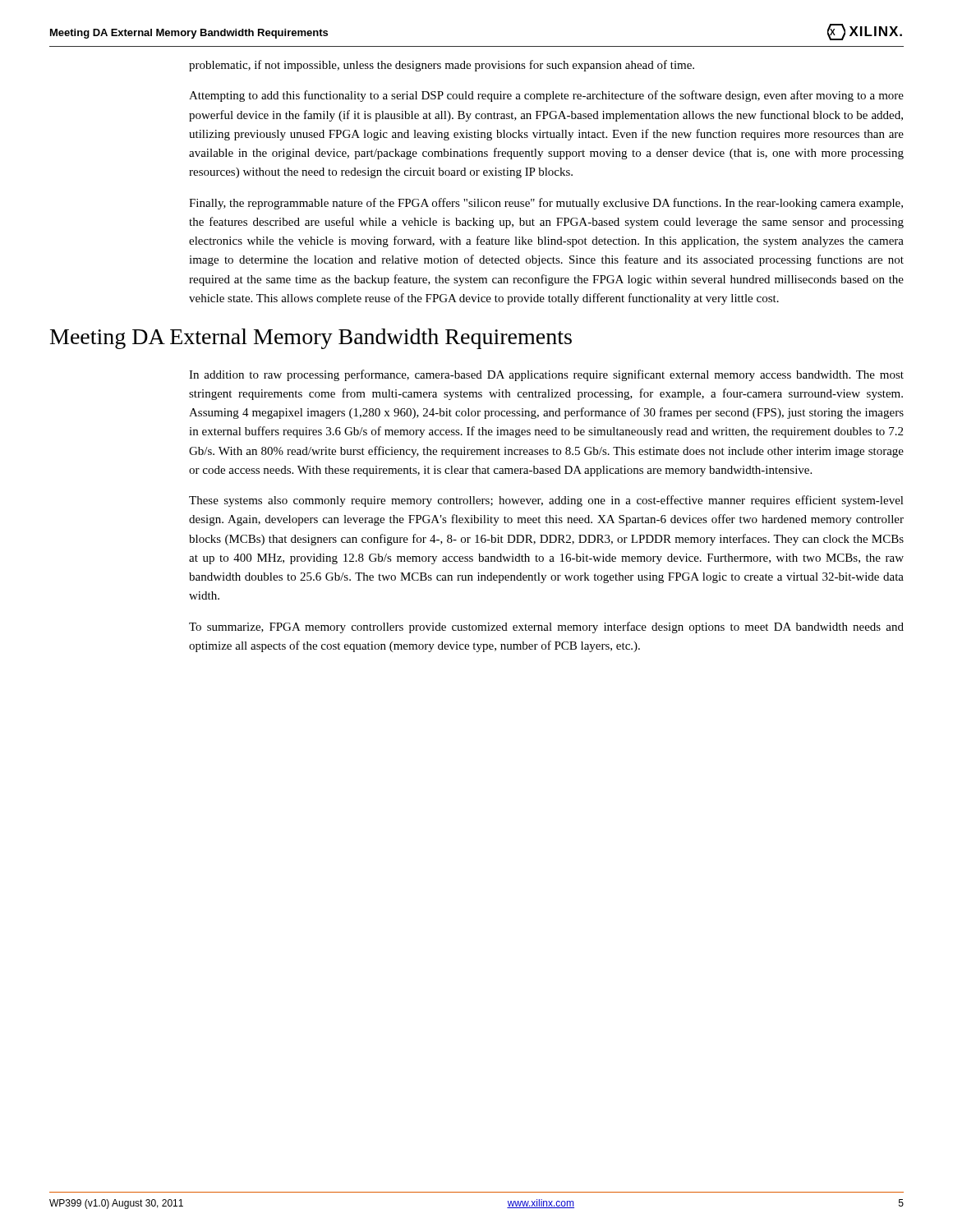This screenshot has width=953, height=1232.
Task: Click on the text block that says "Finally, the reprogrammable nature of"
Action: pos(546,250)
